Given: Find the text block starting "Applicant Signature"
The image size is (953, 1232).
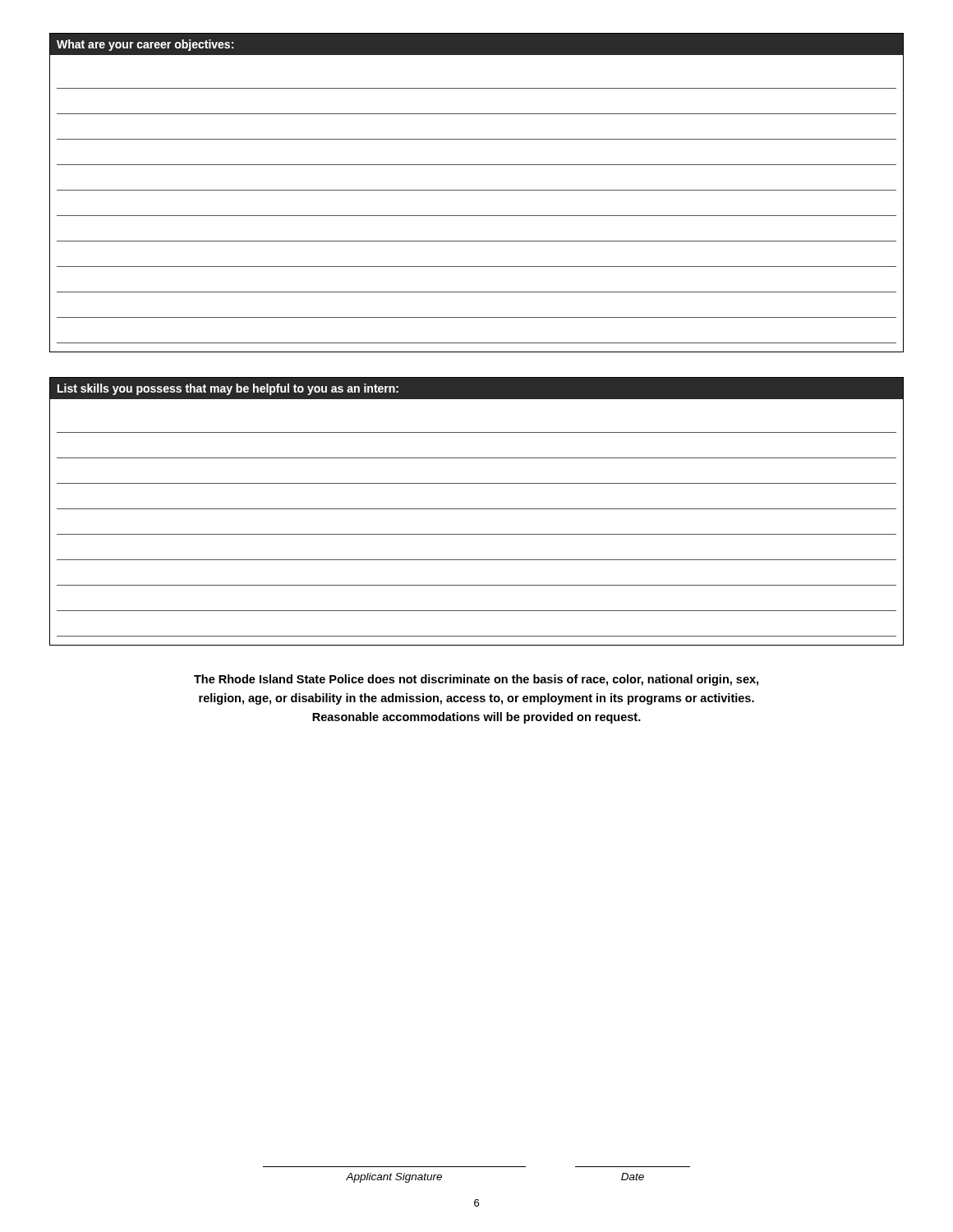Looking at the screenshot, I should (x=394, y=1177).
